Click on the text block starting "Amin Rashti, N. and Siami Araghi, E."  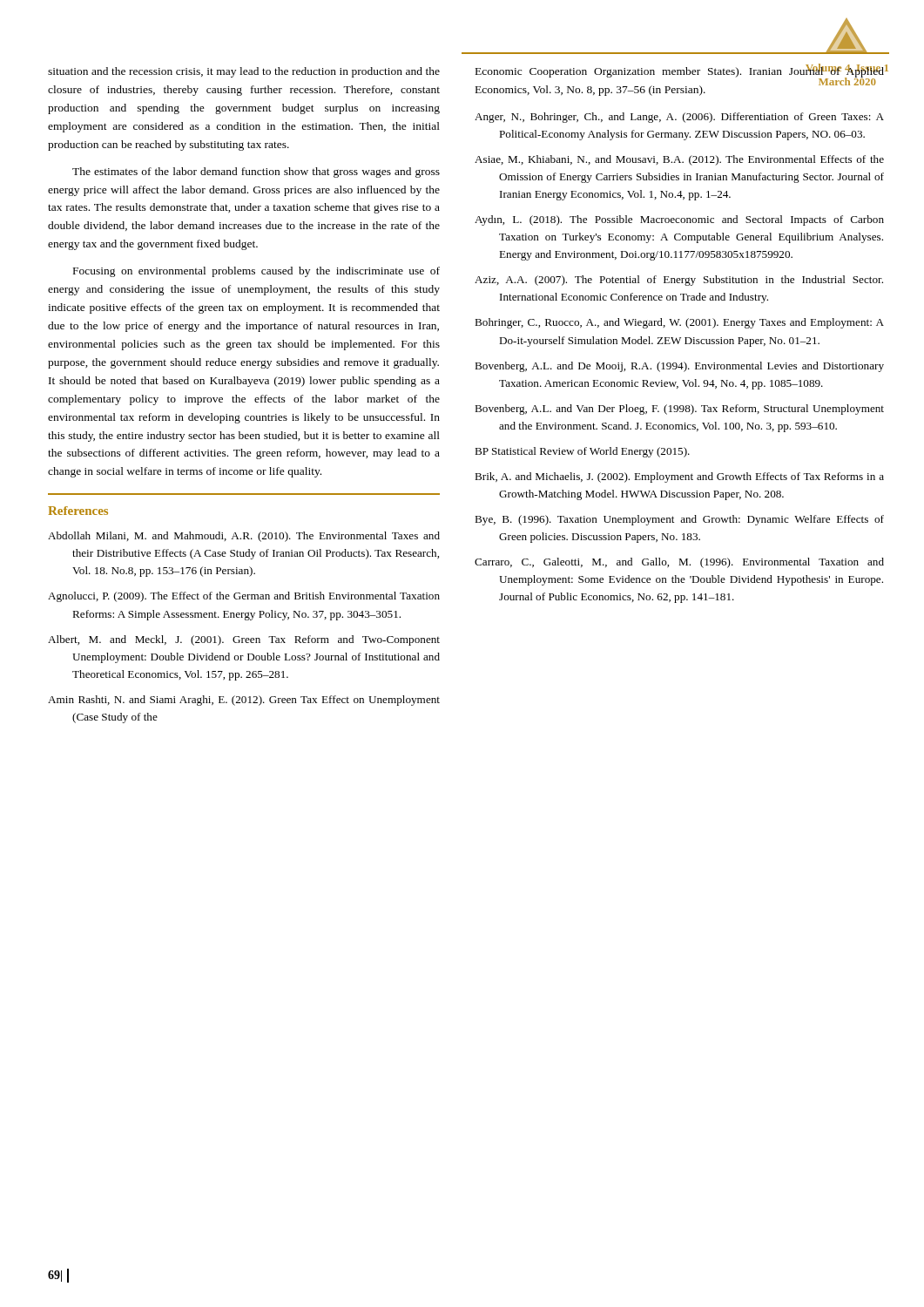click(244, 708)
